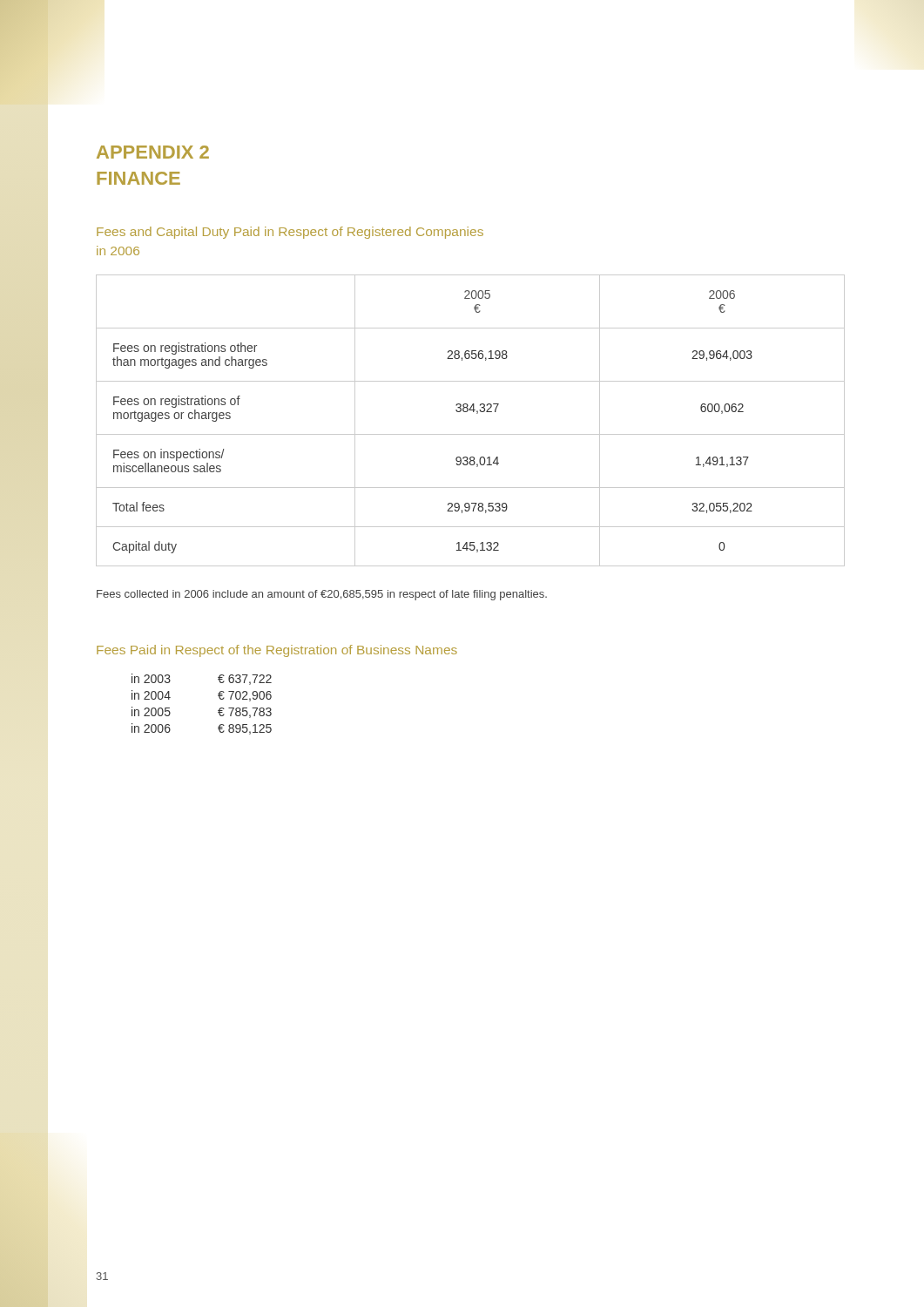Locate the block starting "in 2006€ 895,125"
Viewport: 924px width, 1307px height.
(x=152, y=729)
